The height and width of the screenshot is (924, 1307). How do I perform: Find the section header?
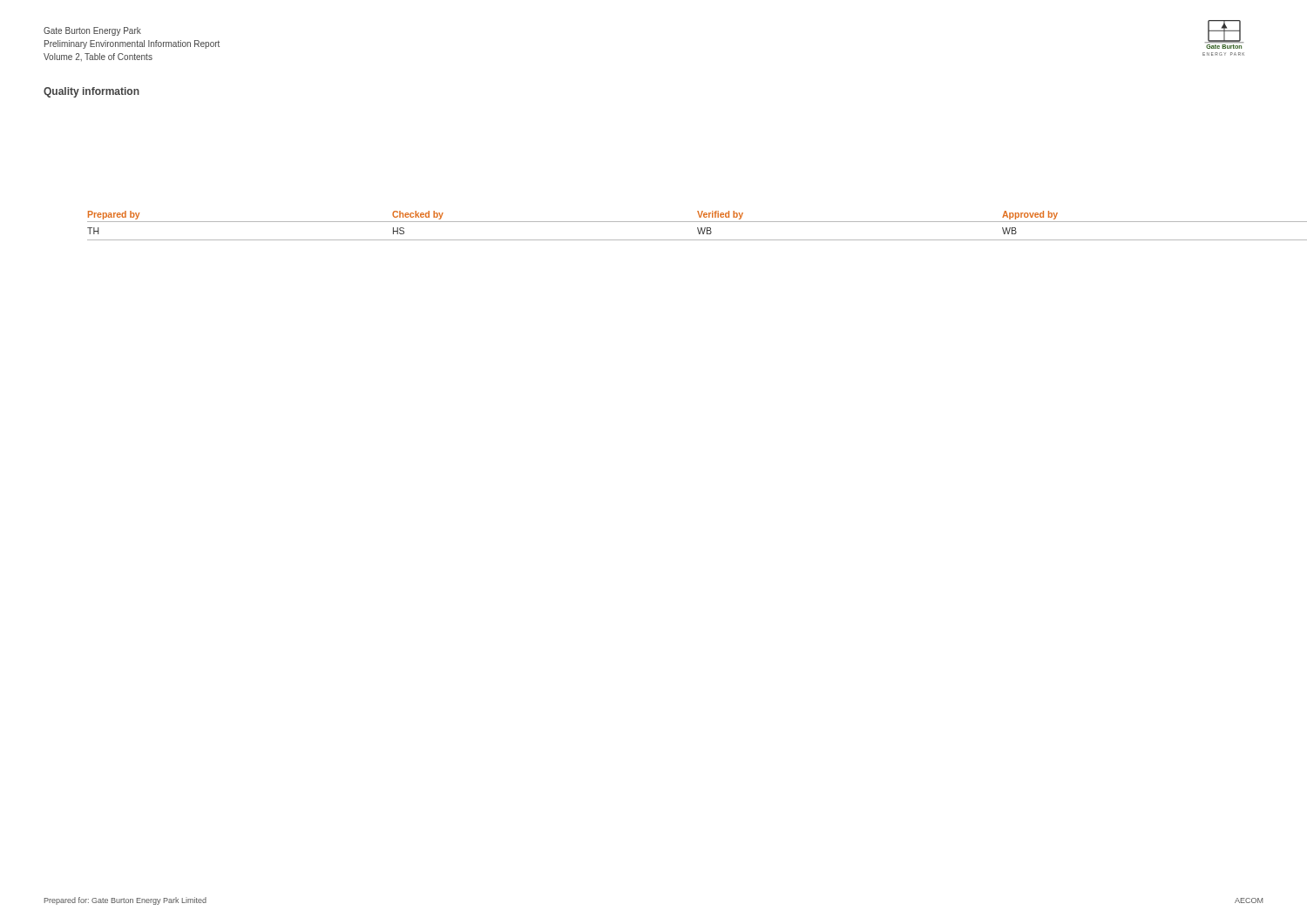(x=91, y=91)
